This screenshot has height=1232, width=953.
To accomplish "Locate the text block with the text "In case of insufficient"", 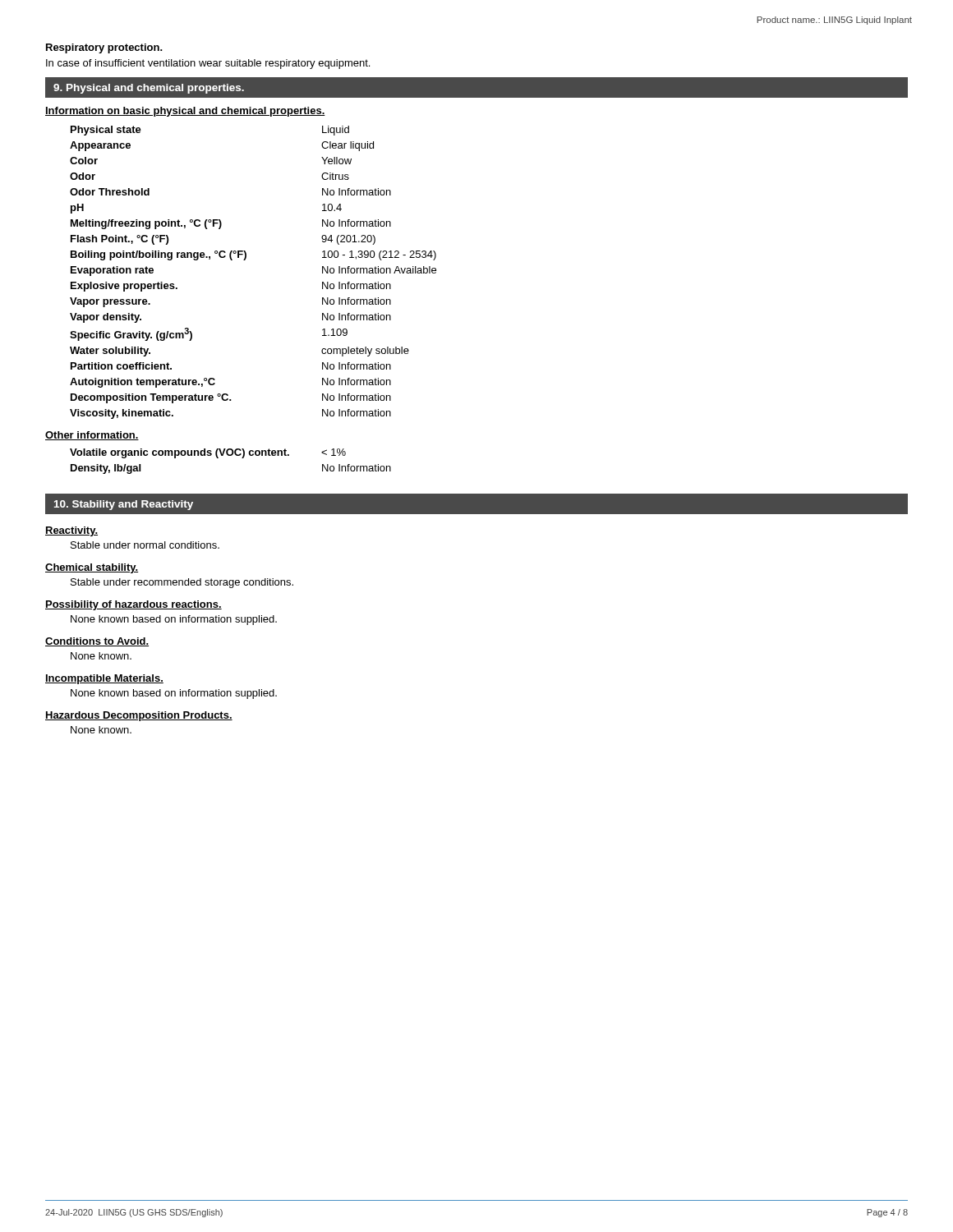I will pos(208,63).
